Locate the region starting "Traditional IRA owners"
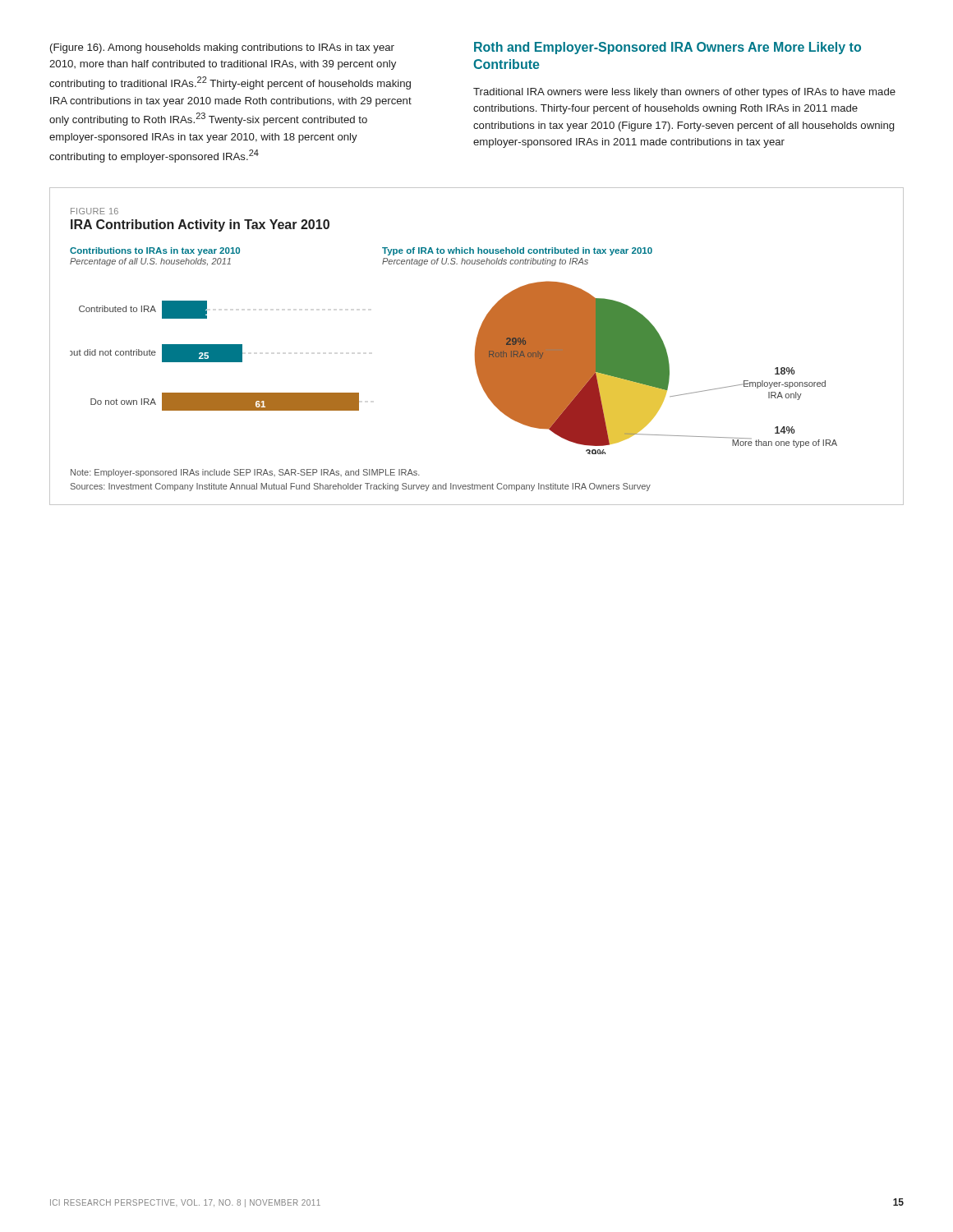953x1232 pixels. tap(688, 117)
